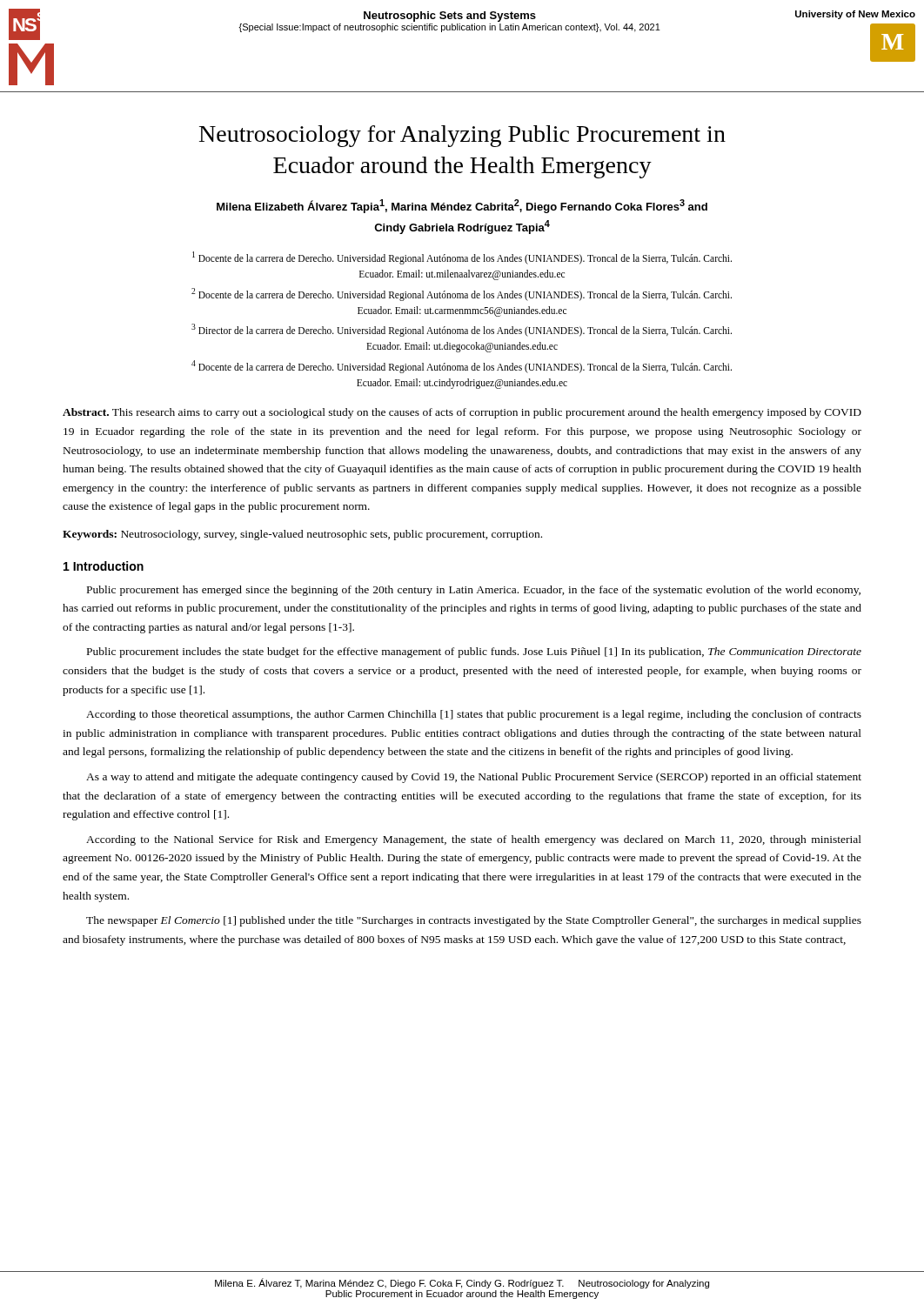Locate the section header that says "1 Introduction"
This screenshot has height=1305, width=924.
[x=103, y=566]
